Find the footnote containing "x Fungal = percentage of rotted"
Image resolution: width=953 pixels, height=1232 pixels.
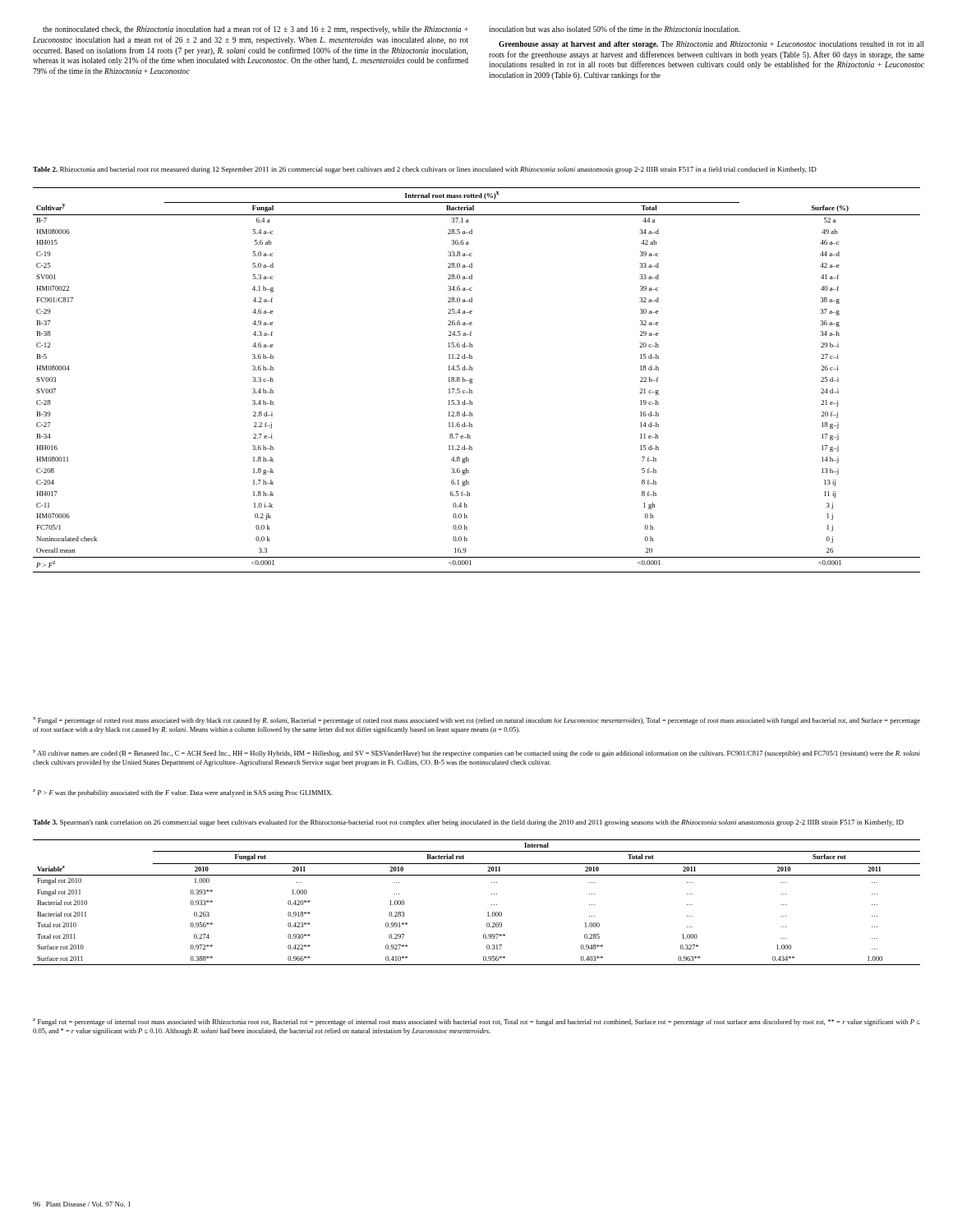click(x=476, y=725)
